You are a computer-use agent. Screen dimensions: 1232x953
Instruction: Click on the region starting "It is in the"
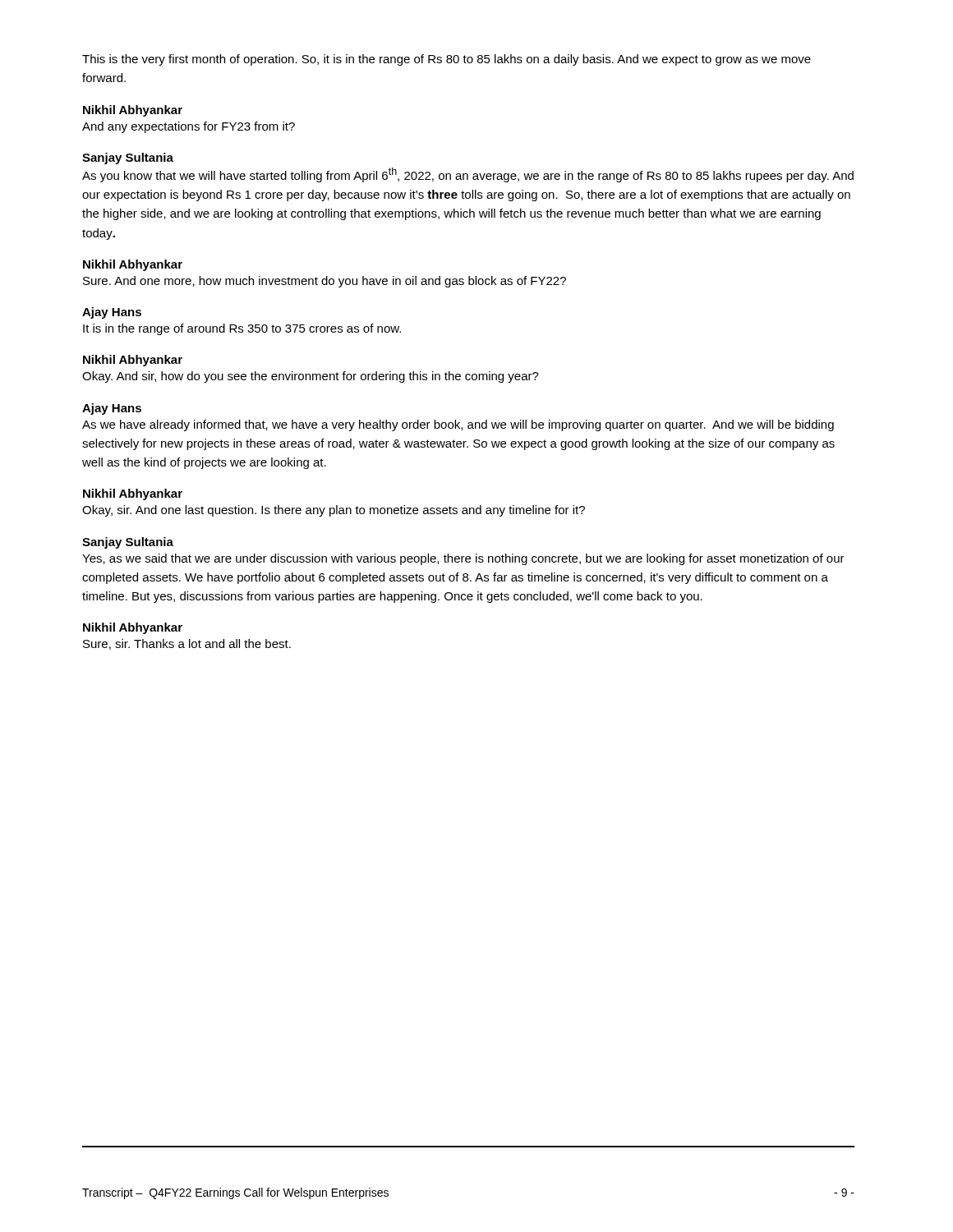pyautogui.click(x=242, y=328)
